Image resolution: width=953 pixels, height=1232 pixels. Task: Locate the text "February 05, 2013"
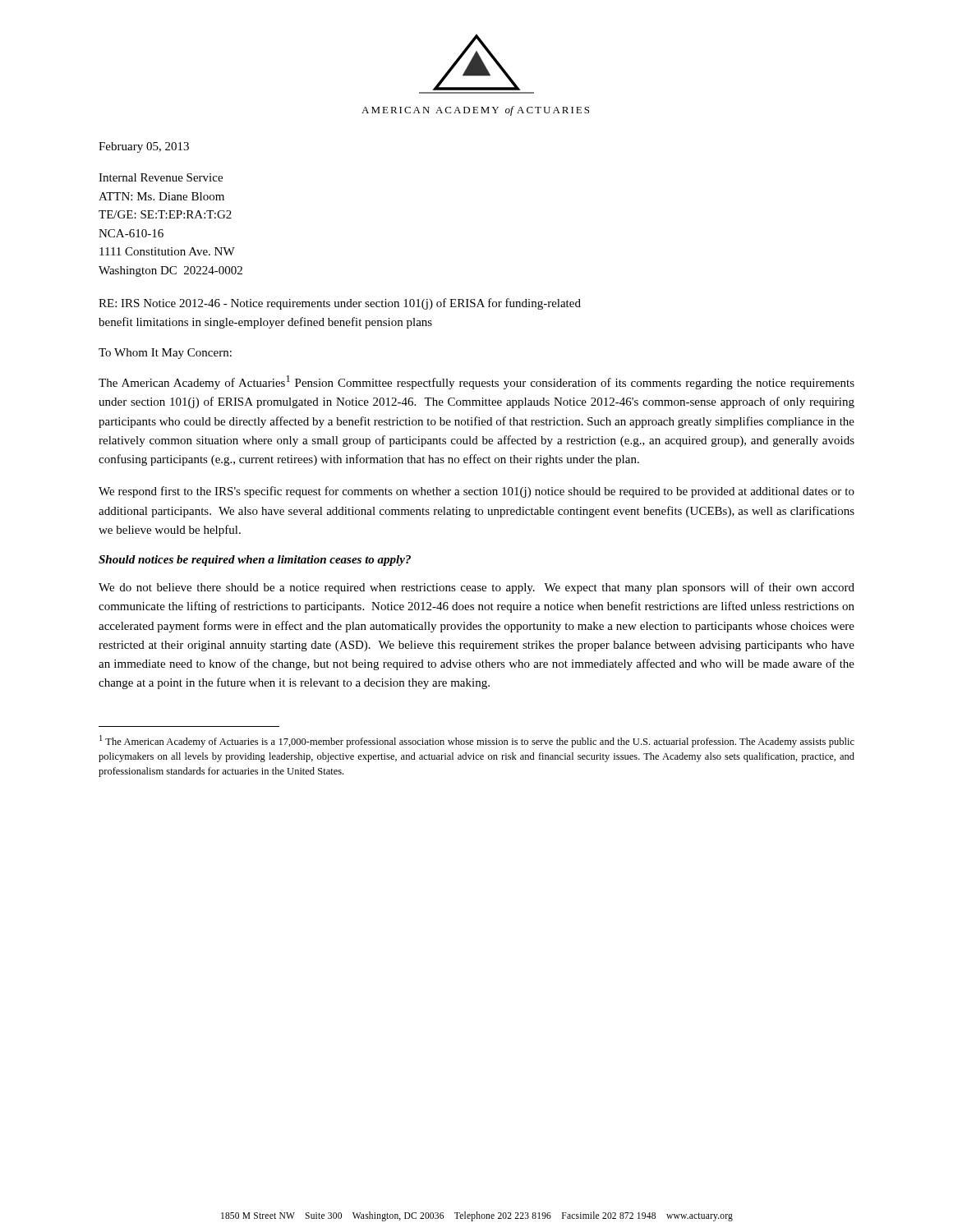tap(144, 146)
